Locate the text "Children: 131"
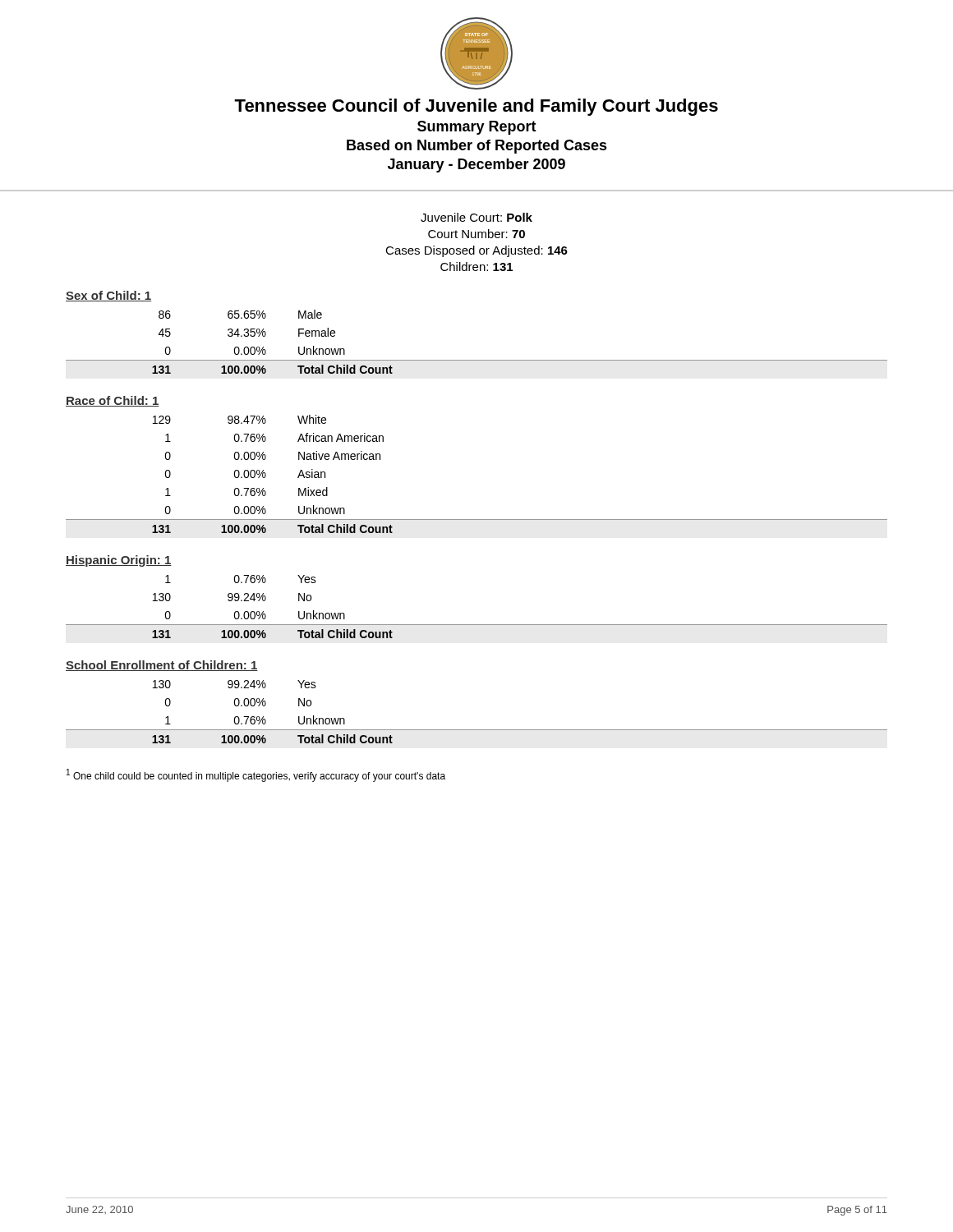The width and height of the screenshot is (953, 1232). tap(476, 267)
